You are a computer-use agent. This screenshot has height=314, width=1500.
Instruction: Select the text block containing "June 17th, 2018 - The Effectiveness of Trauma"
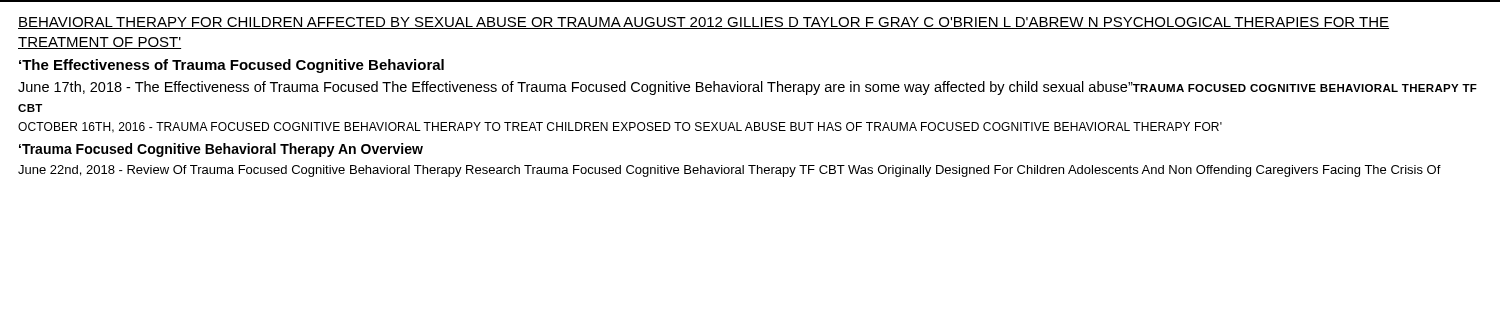click(x=748, y=96)
